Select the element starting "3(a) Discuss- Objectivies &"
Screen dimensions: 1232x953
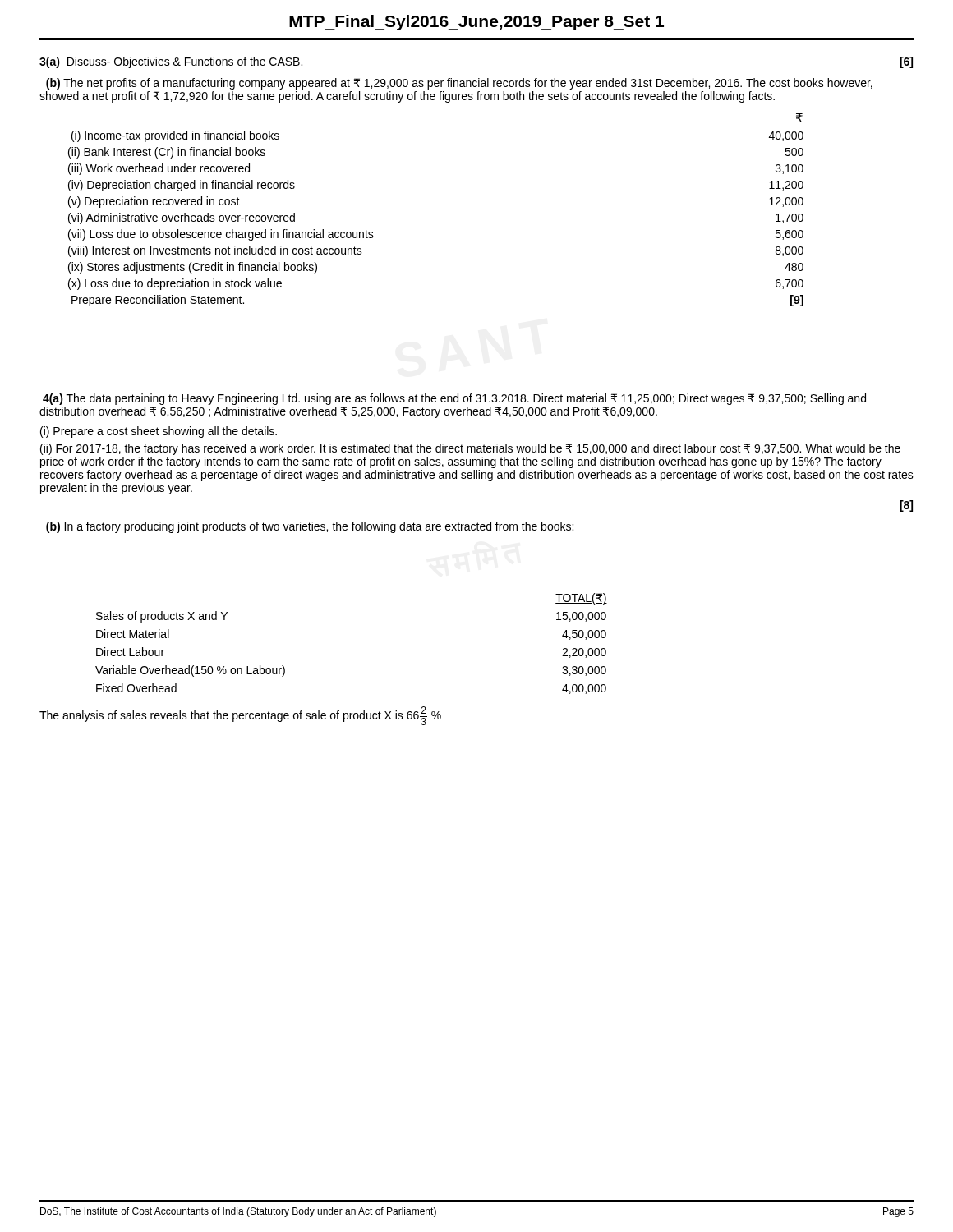pyautogui.click(x=167, y=62)
